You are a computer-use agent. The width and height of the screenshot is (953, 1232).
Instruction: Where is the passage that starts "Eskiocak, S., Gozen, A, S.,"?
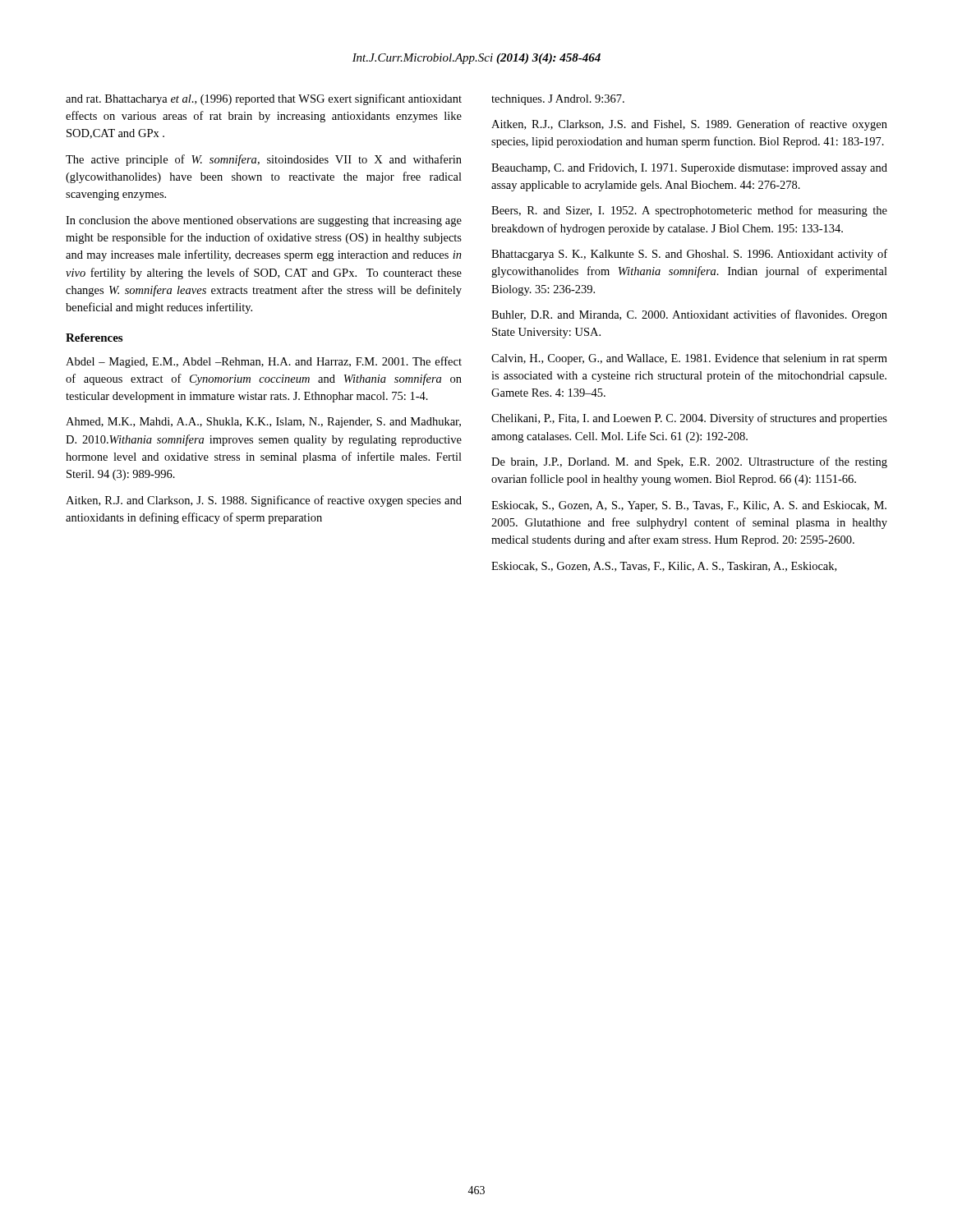click(689, 523)
